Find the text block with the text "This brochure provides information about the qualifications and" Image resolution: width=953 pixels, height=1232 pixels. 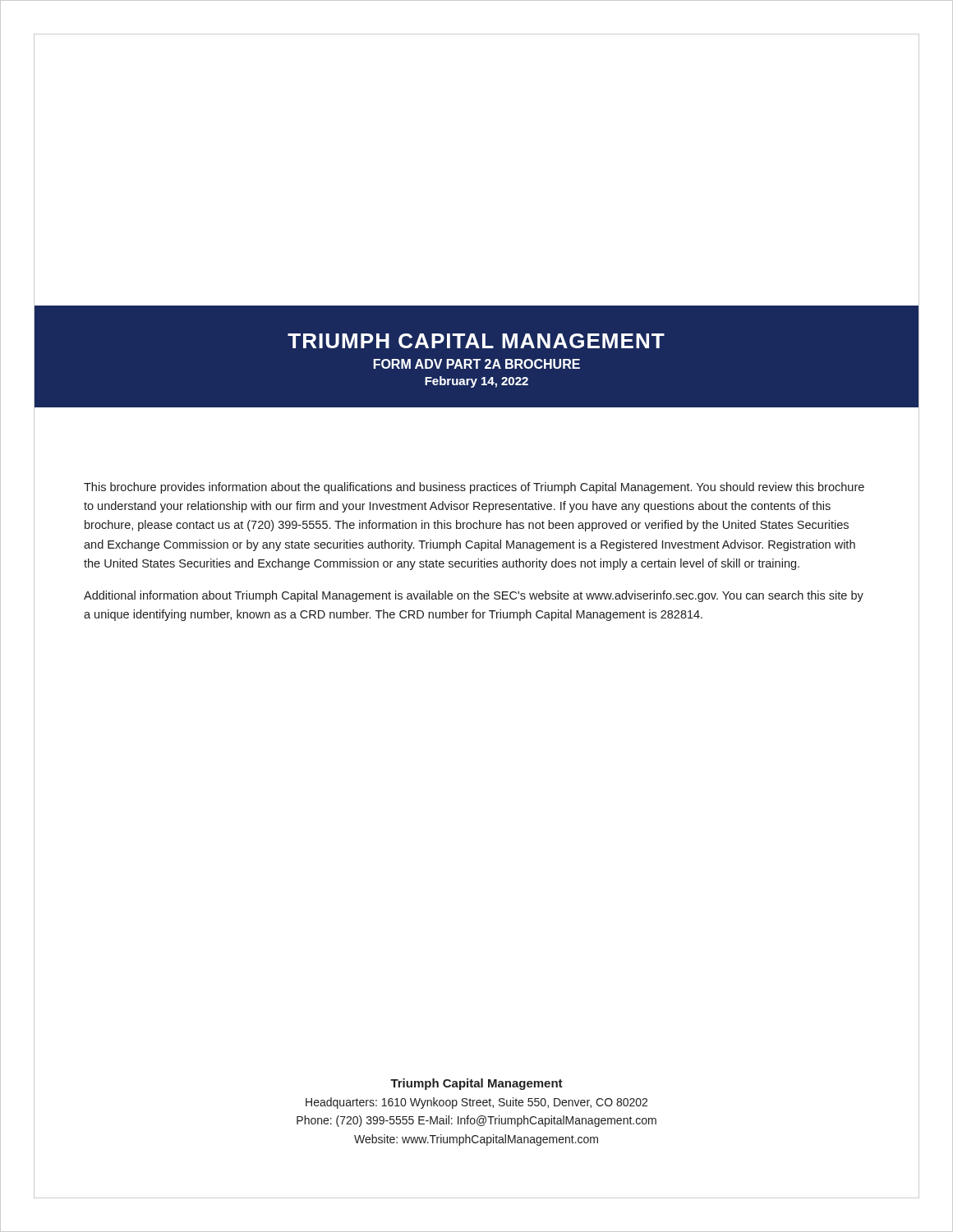pyautogui.click(x=476, y=551)
